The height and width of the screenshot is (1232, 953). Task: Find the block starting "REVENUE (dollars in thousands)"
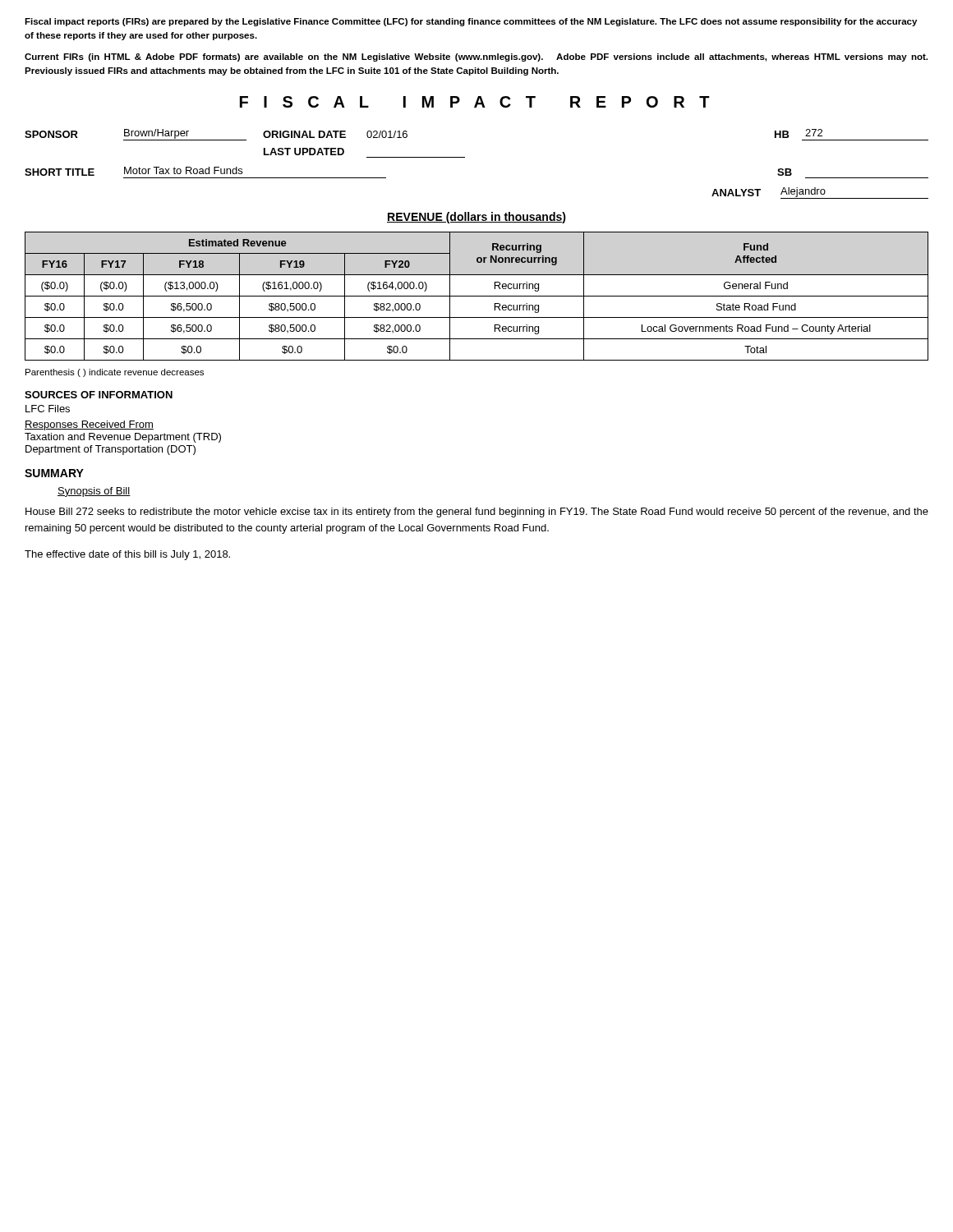tap(476, 217)
